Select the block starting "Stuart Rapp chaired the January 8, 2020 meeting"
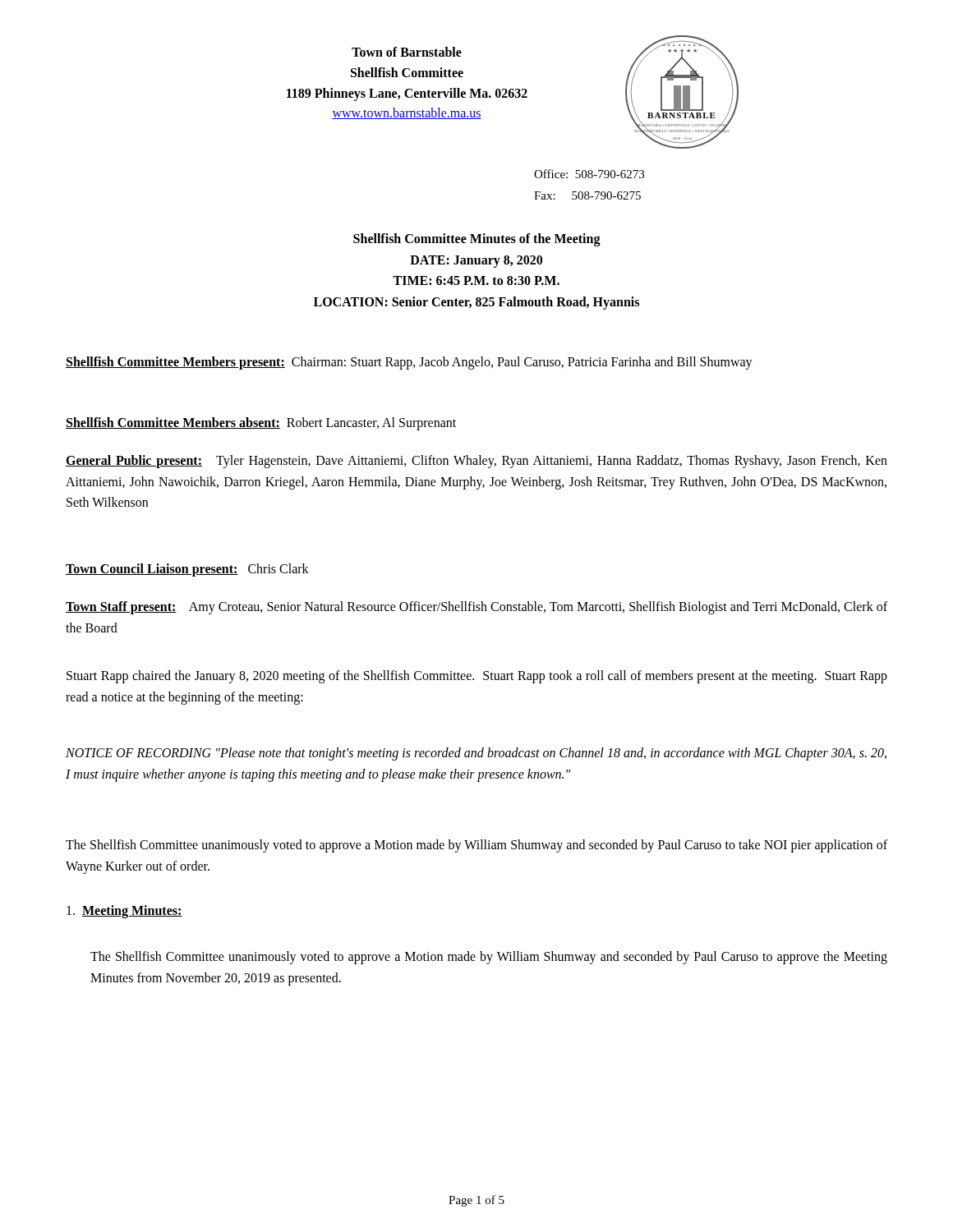This screenshot has height=1232, width=953. [476, 686]
